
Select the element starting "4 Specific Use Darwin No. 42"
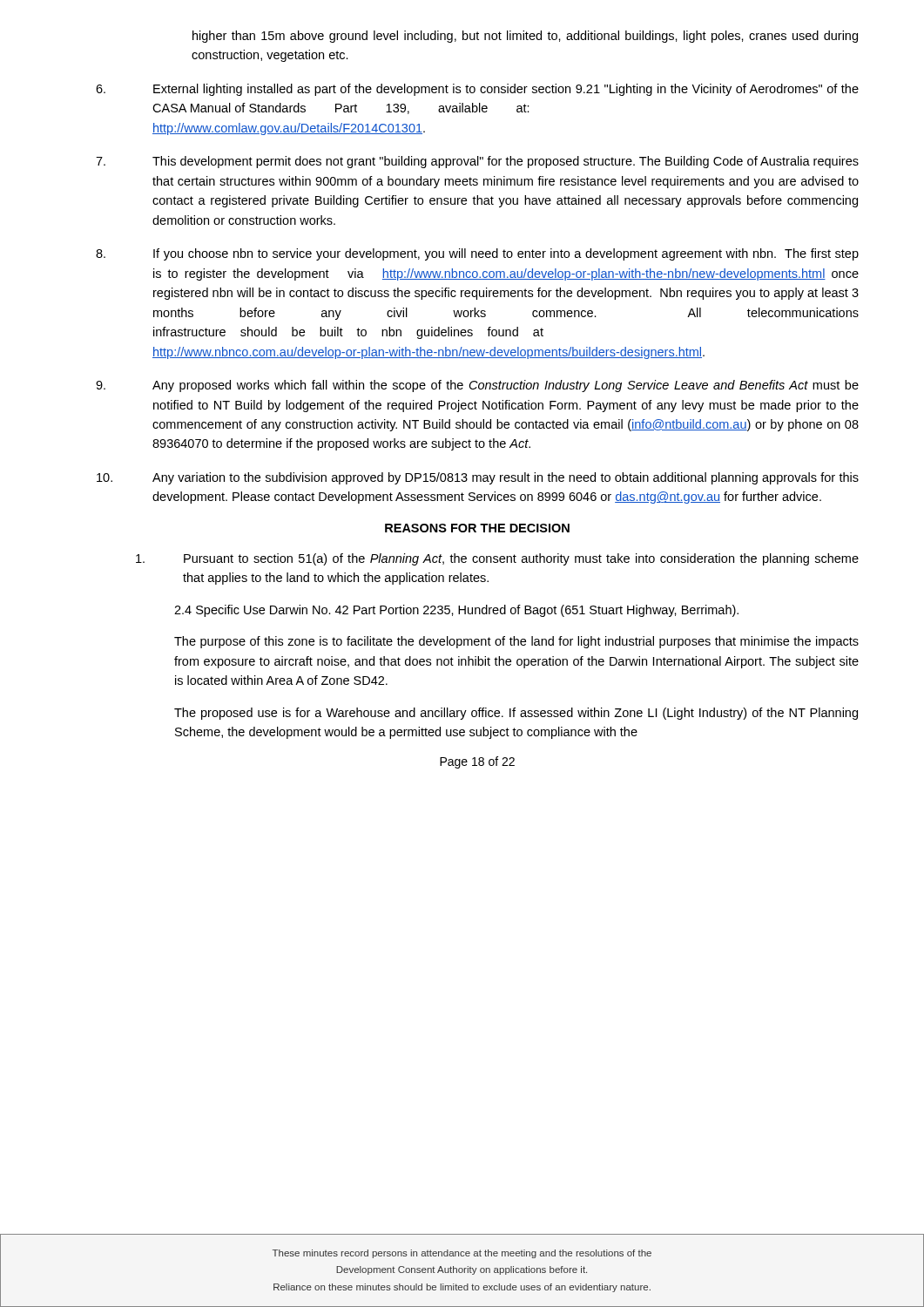click(457, 610)
